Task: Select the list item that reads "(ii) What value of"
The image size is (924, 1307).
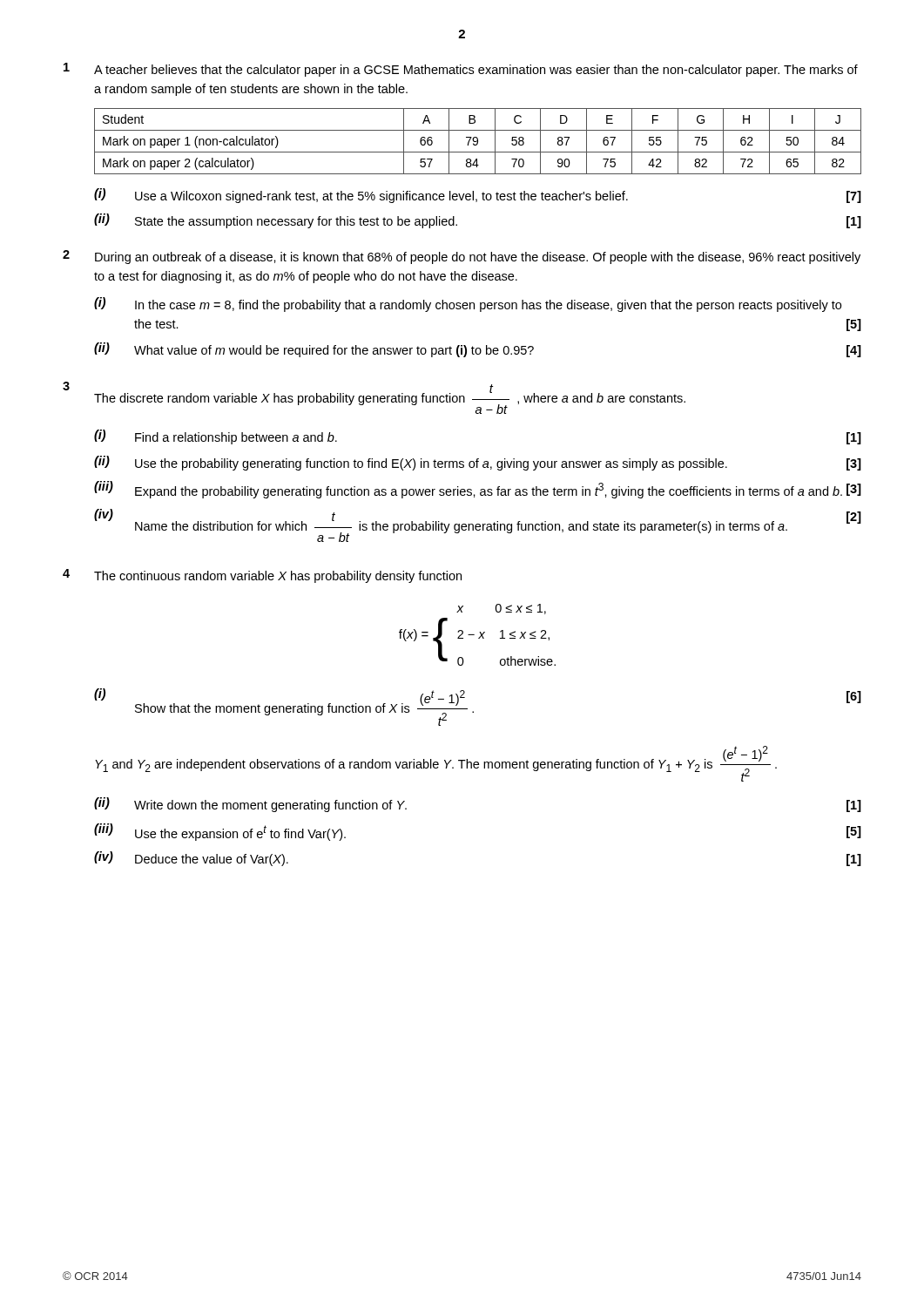Action: pos(478,350)
